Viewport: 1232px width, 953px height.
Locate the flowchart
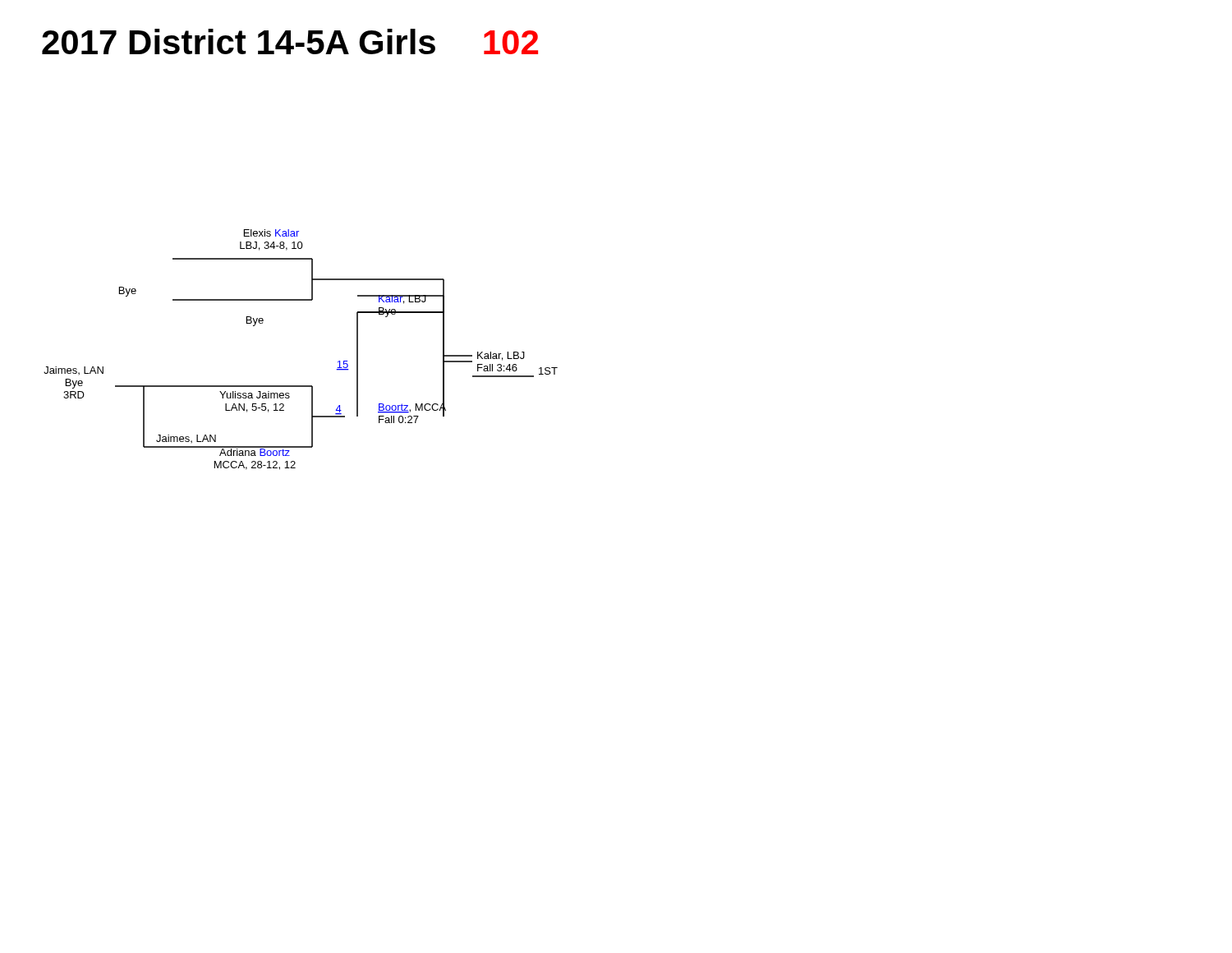point(616,493)
